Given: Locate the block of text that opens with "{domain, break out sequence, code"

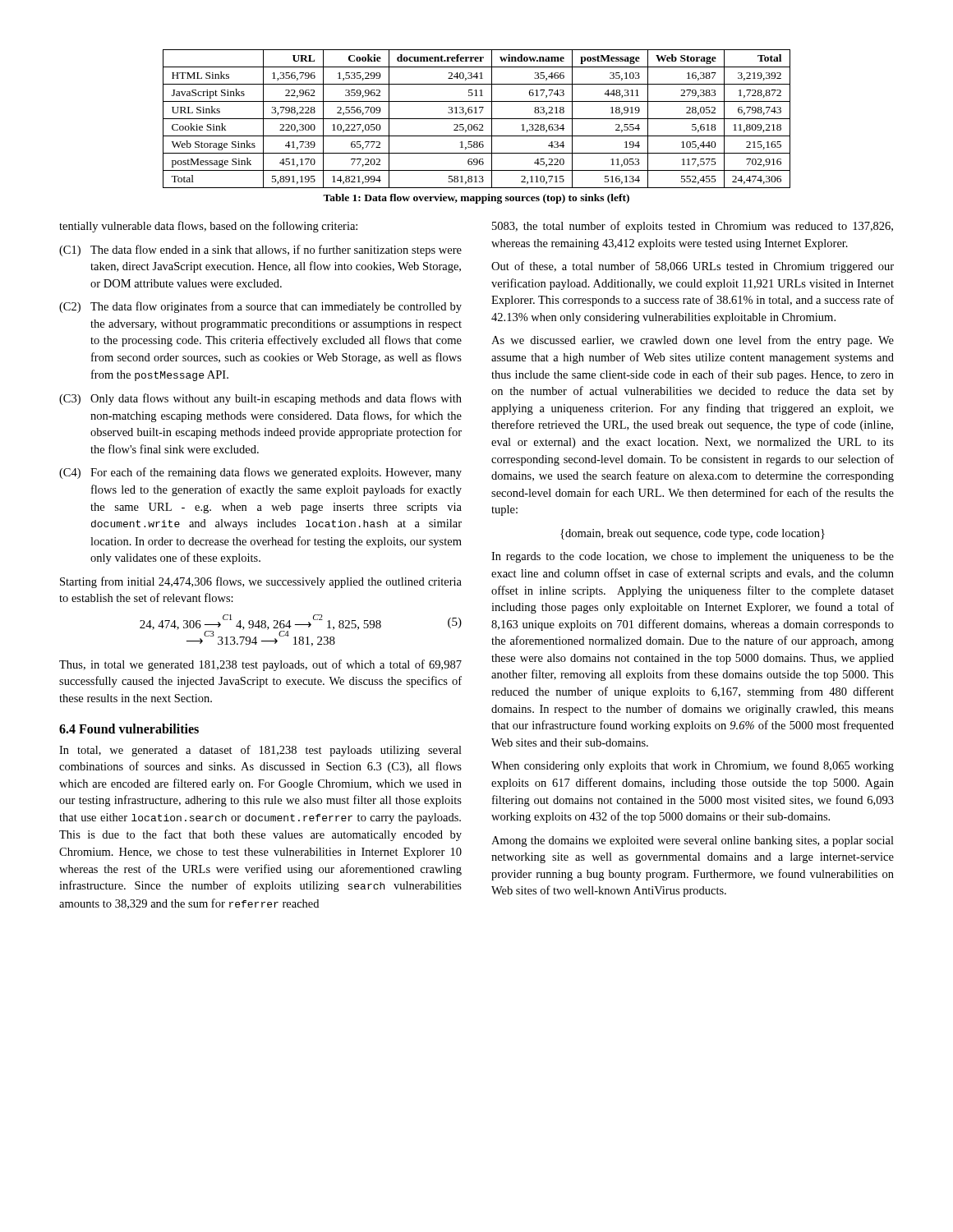Looking at the screenshot, I should 693,533.
